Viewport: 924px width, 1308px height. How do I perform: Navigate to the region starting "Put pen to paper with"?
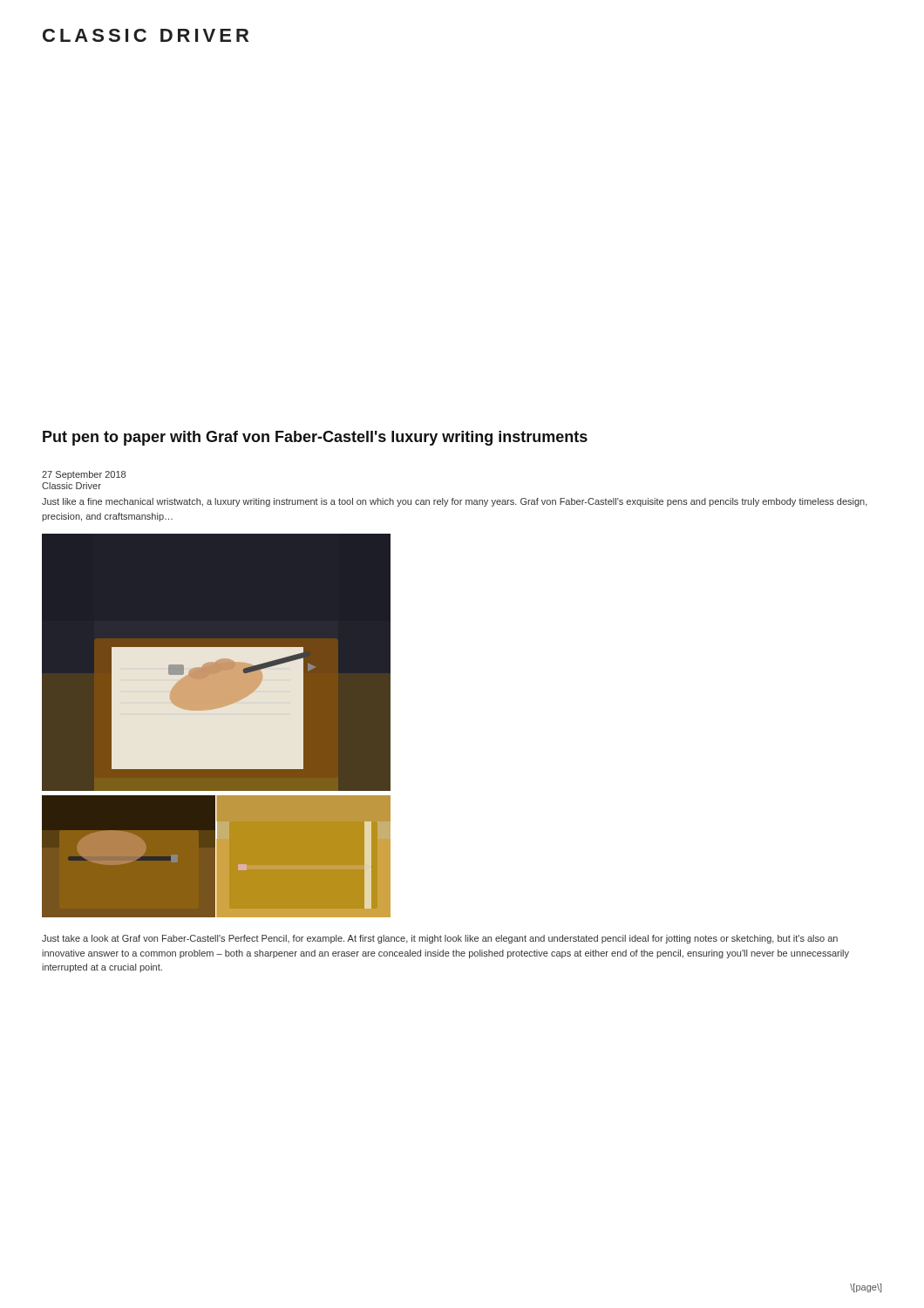pyautogui.click(x=462, y=438)
